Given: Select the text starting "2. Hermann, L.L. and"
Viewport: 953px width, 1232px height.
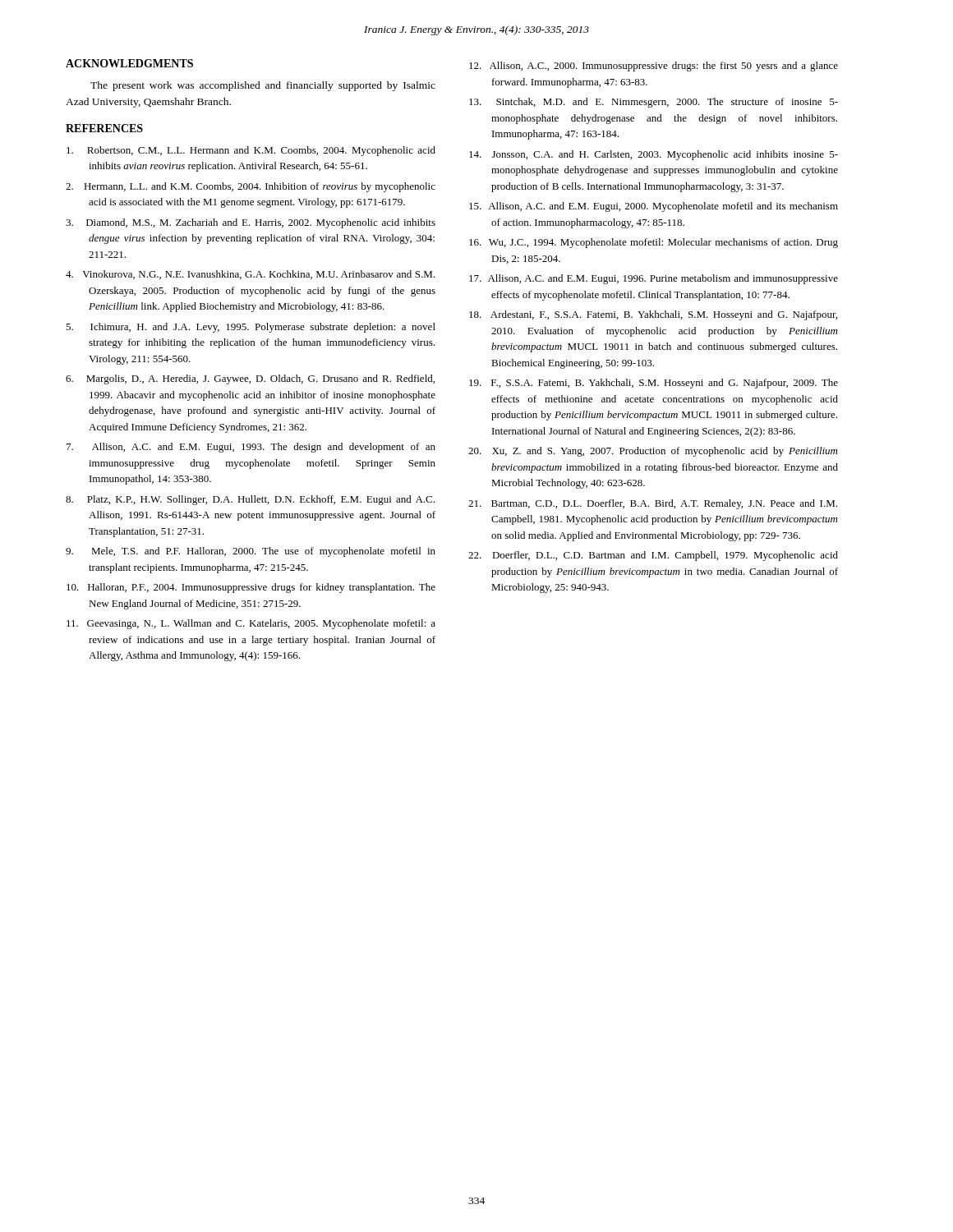Looking at the screenshot, I should click(251, 194).
